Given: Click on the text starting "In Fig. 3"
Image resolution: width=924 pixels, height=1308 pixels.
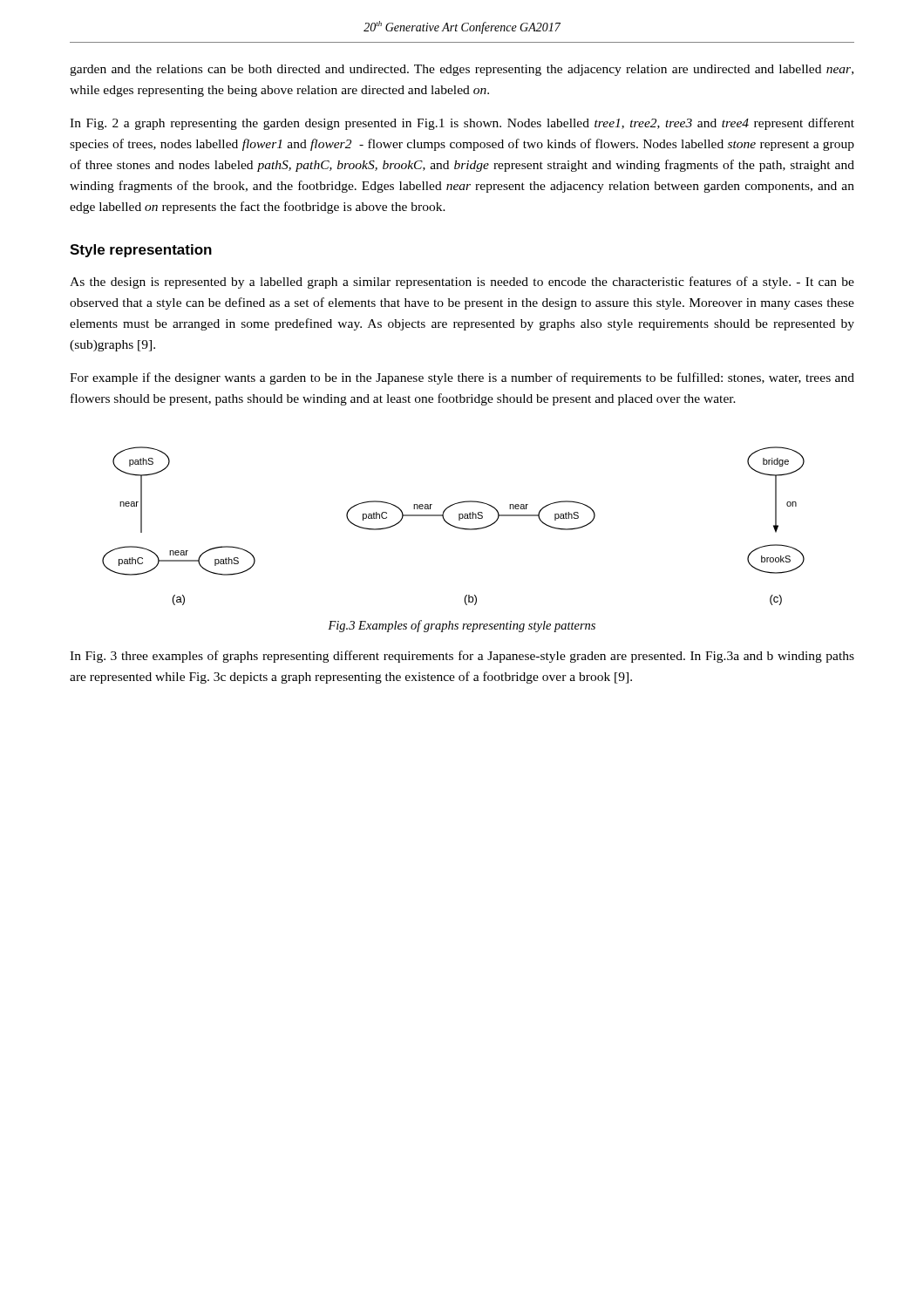Looking at the screenshot, I should pyautogui.click(x=462, y=666).
